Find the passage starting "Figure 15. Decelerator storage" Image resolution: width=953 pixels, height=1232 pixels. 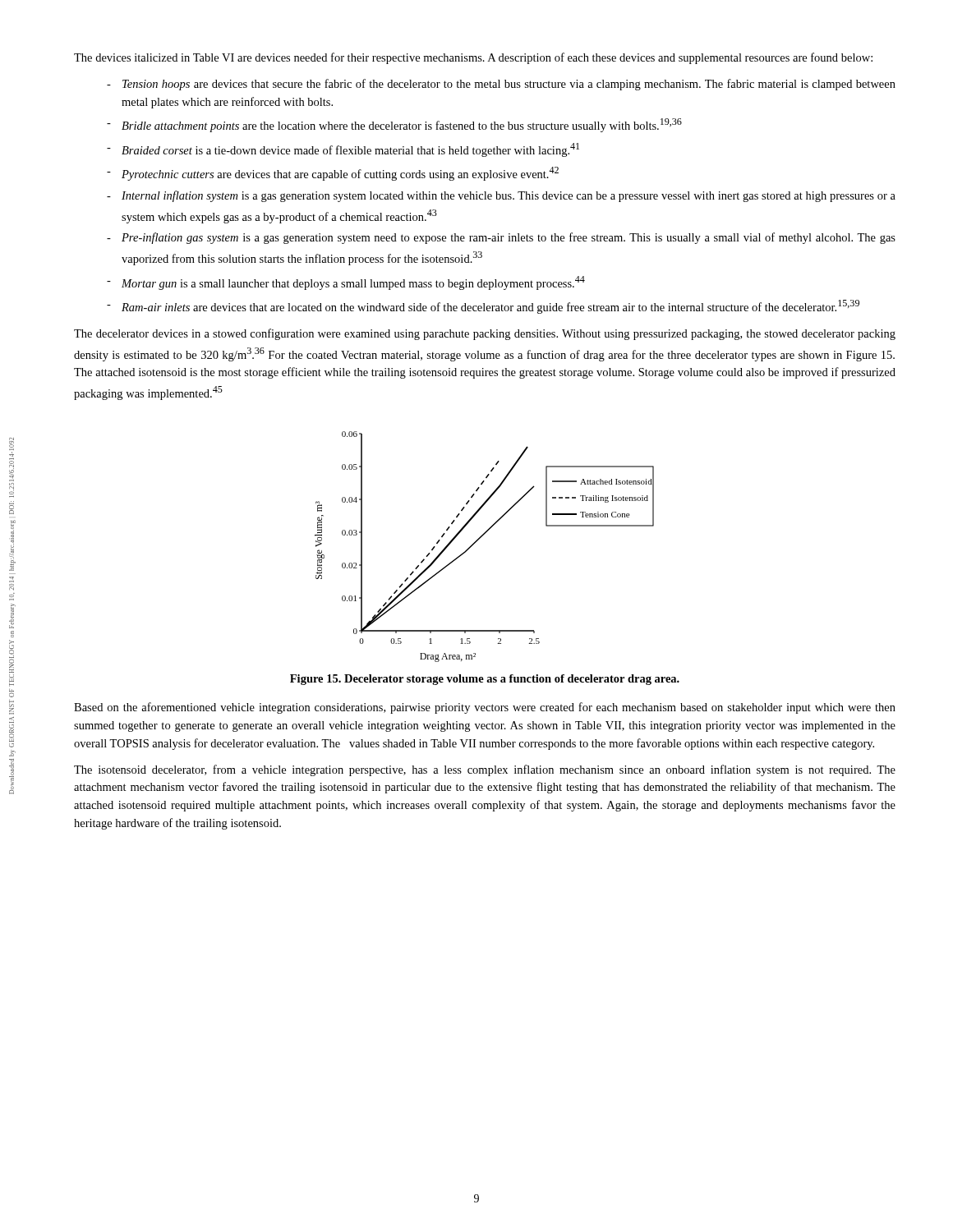click(485, 679)
